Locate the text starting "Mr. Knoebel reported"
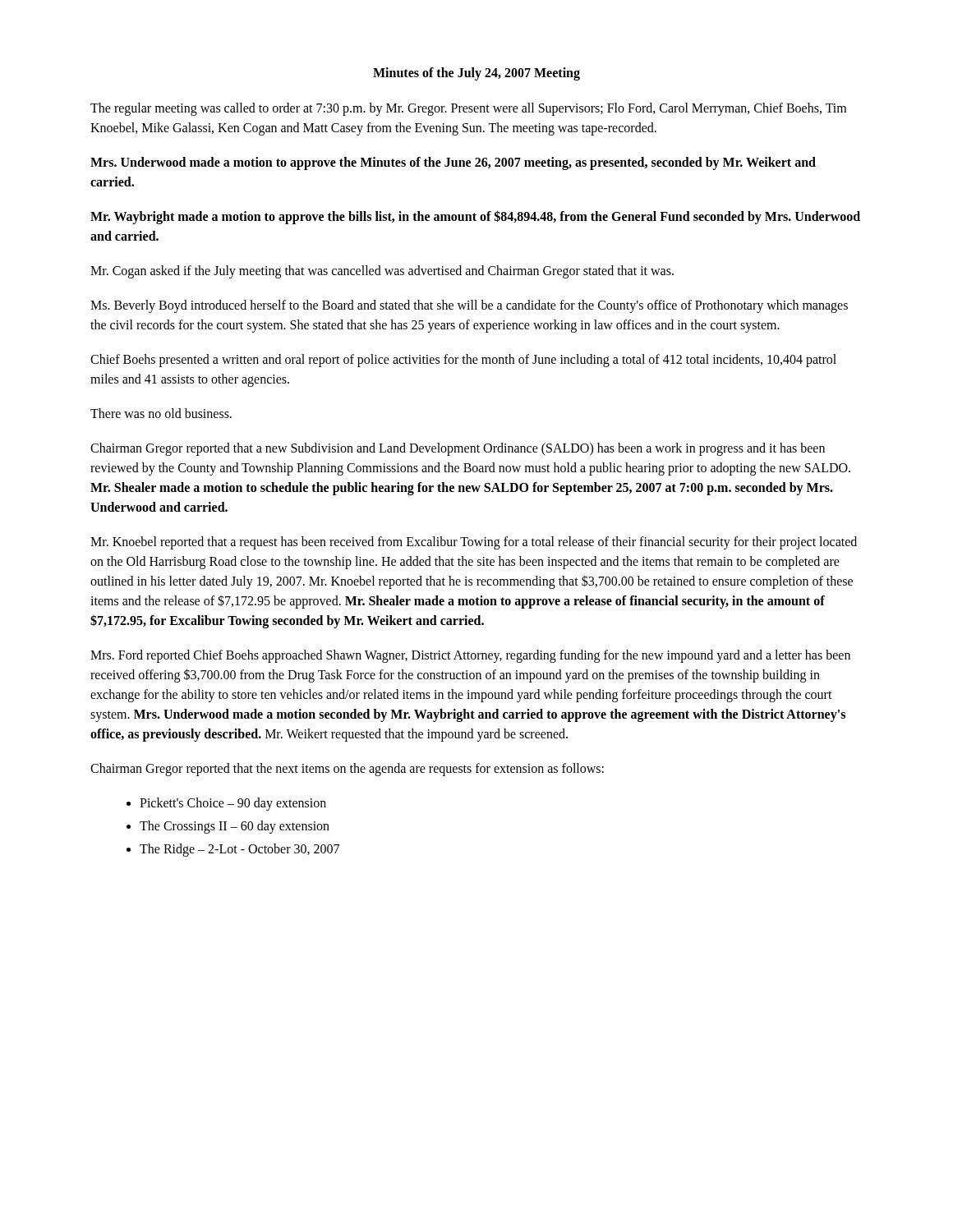 click(x=474, y=581)
